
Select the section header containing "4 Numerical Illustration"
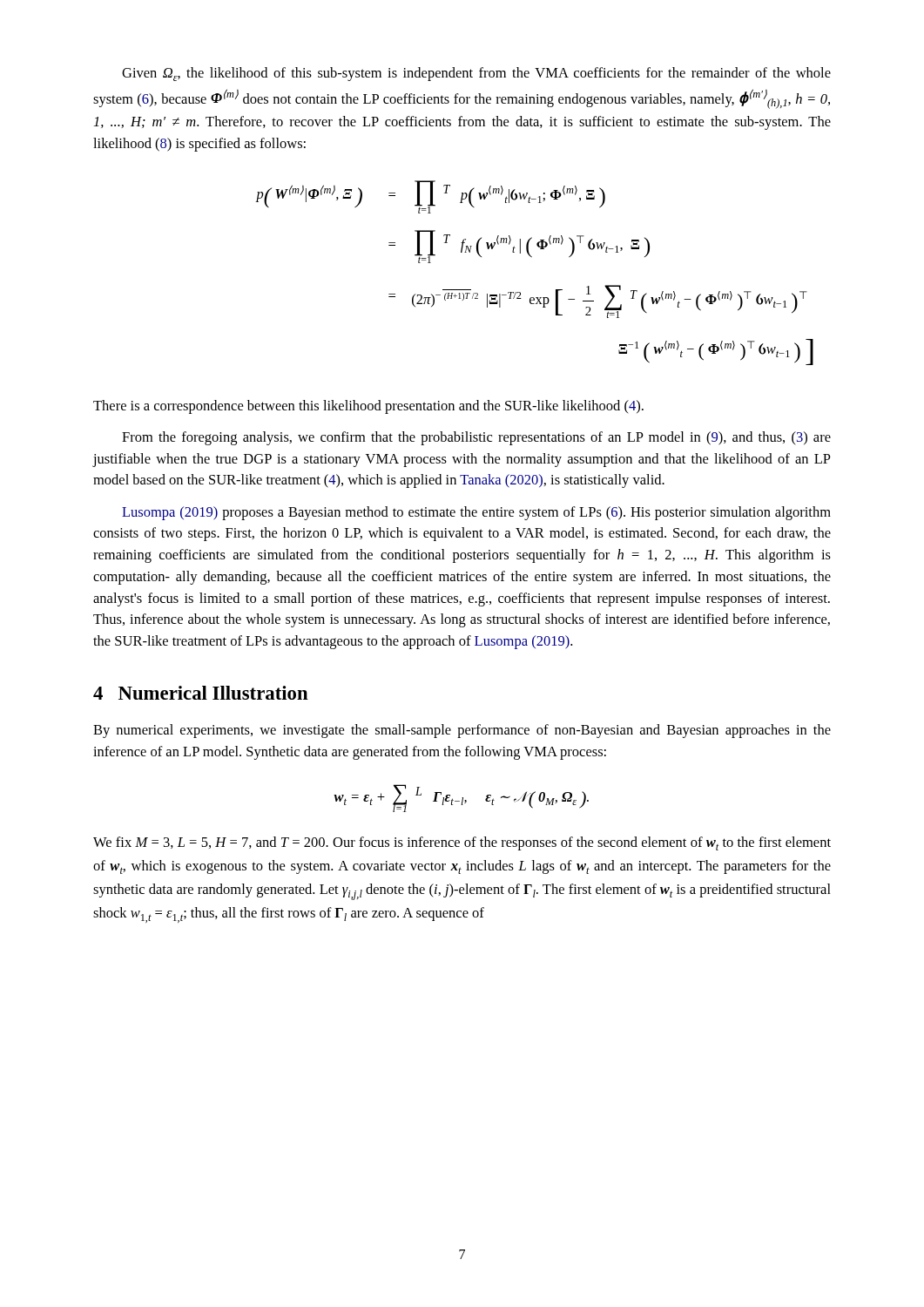(201, 693)
